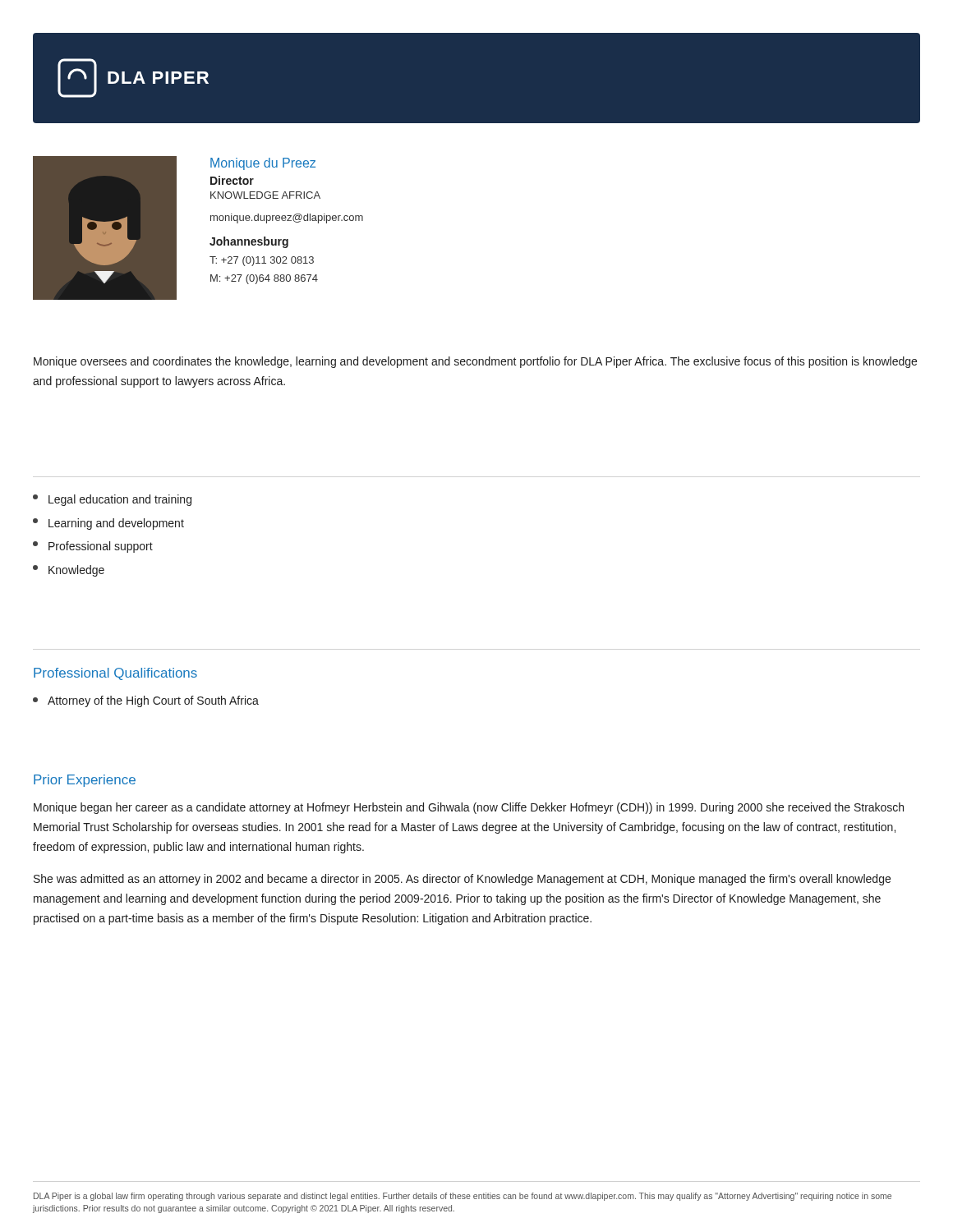The height and width of the screenshot is (1232, 953).
Task: Click on the text block that says "Monique oversees and coordinates the knowledge,"
Action: (476, 372)
